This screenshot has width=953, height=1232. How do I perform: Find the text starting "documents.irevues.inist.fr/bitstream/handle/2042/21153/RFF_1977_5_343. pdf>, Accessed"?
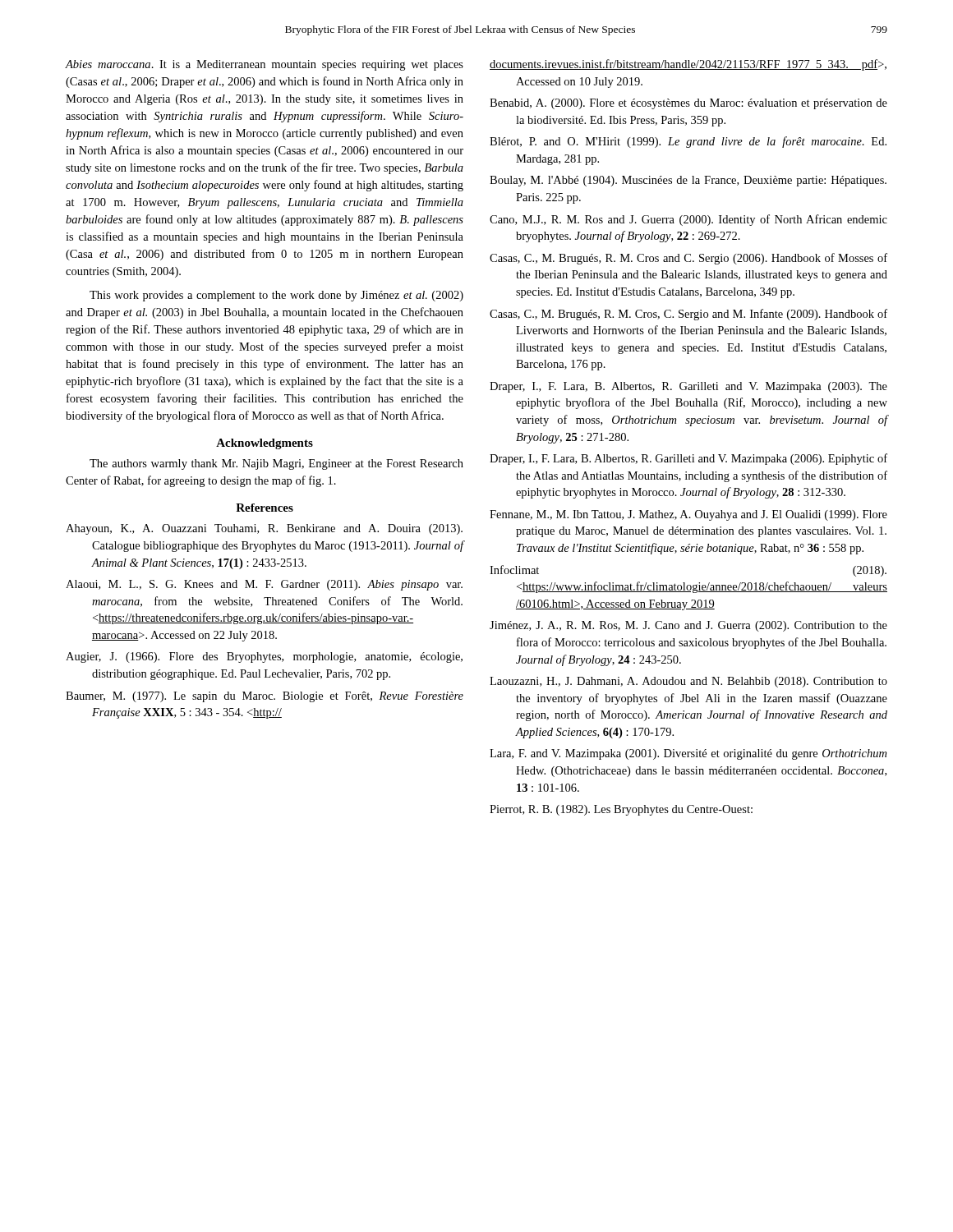point(688,73)
